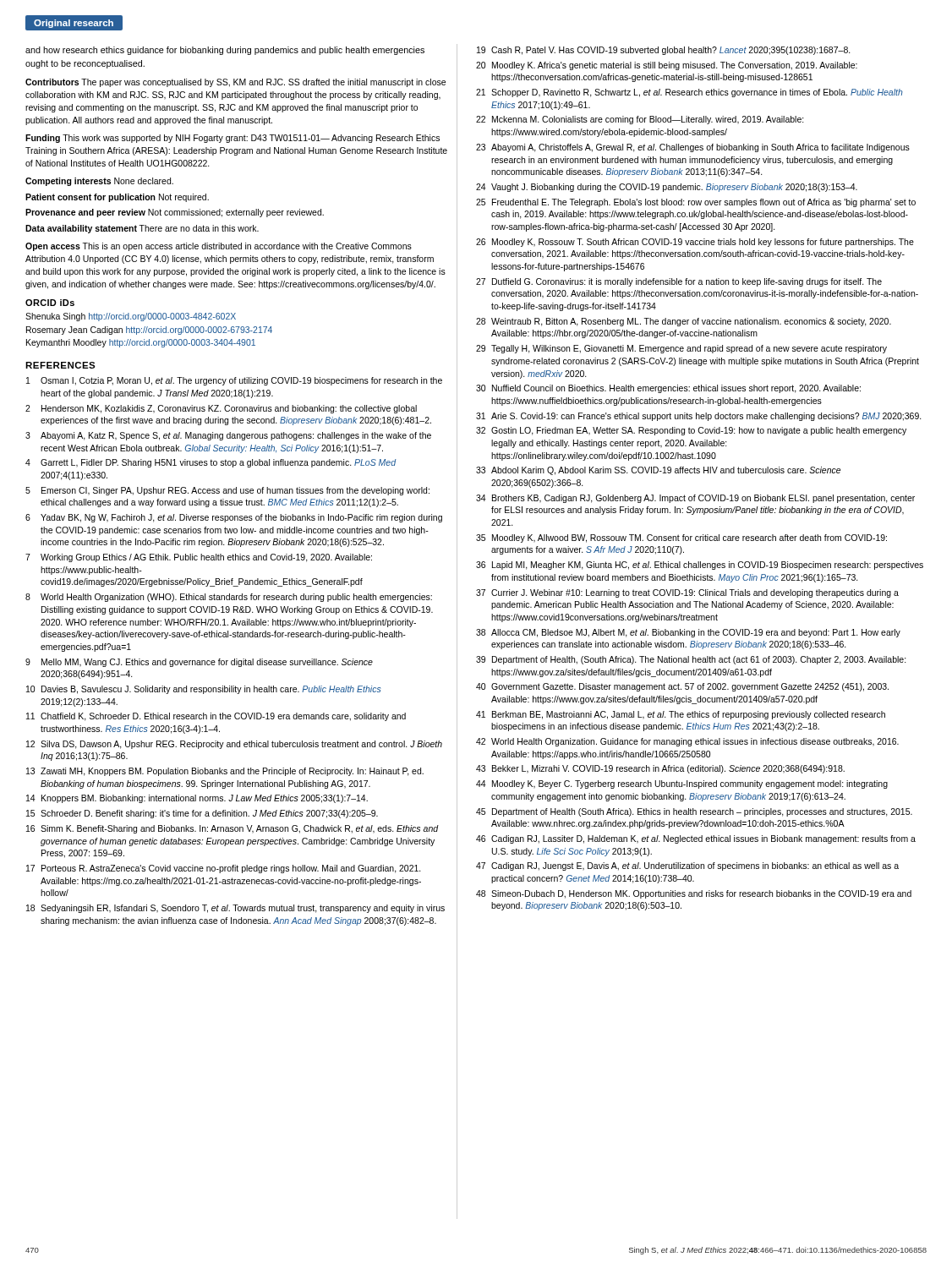This screenshot has height=1268, width=952.
Task: Select the list item with the text "23Abayomi A, Christoffels A, Grewal R, et"
Action: coord(700,160)
